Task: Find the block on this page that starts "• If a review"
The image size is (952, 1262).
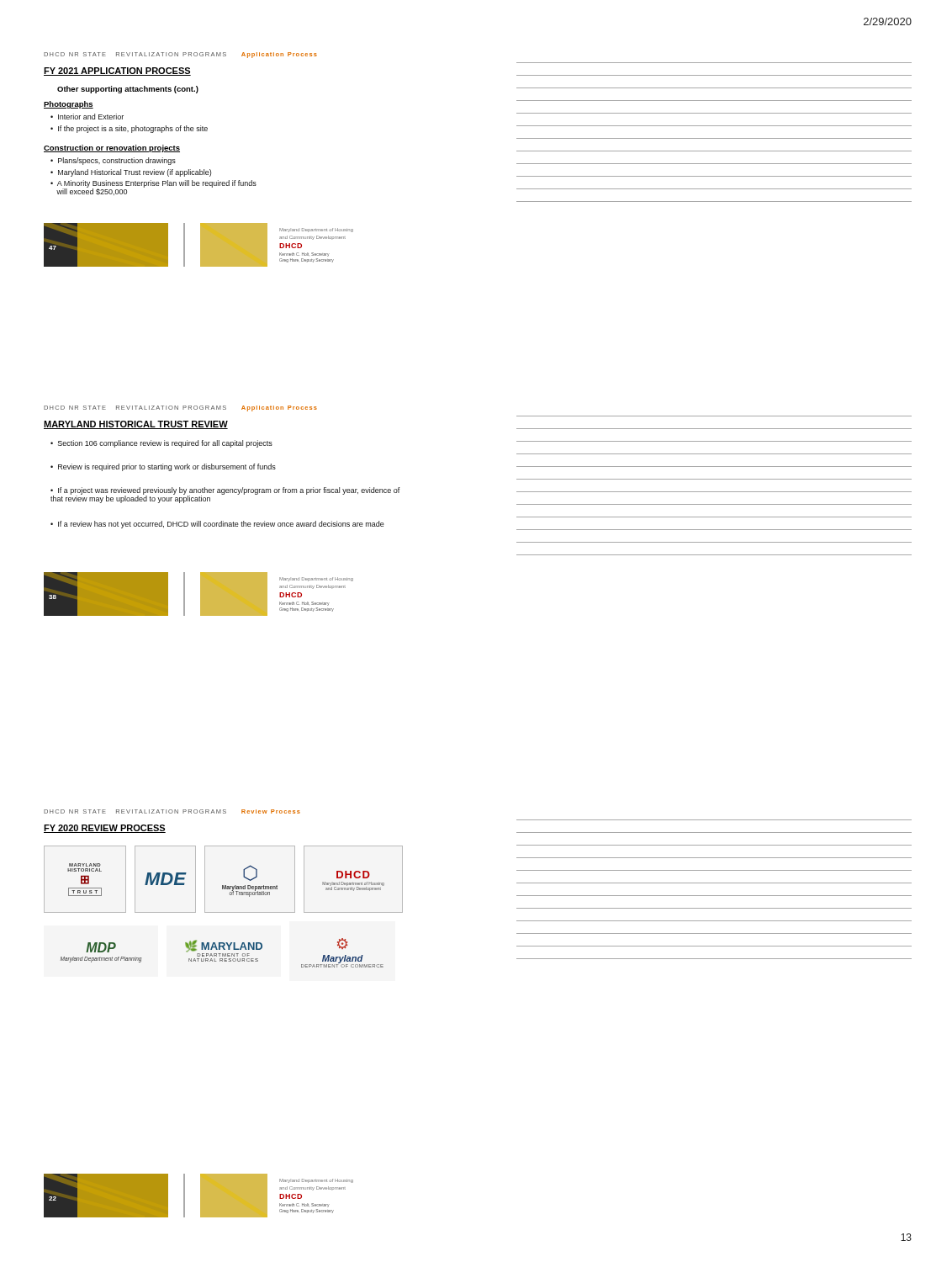Action: pyautogui.click(x=217, y=524)
